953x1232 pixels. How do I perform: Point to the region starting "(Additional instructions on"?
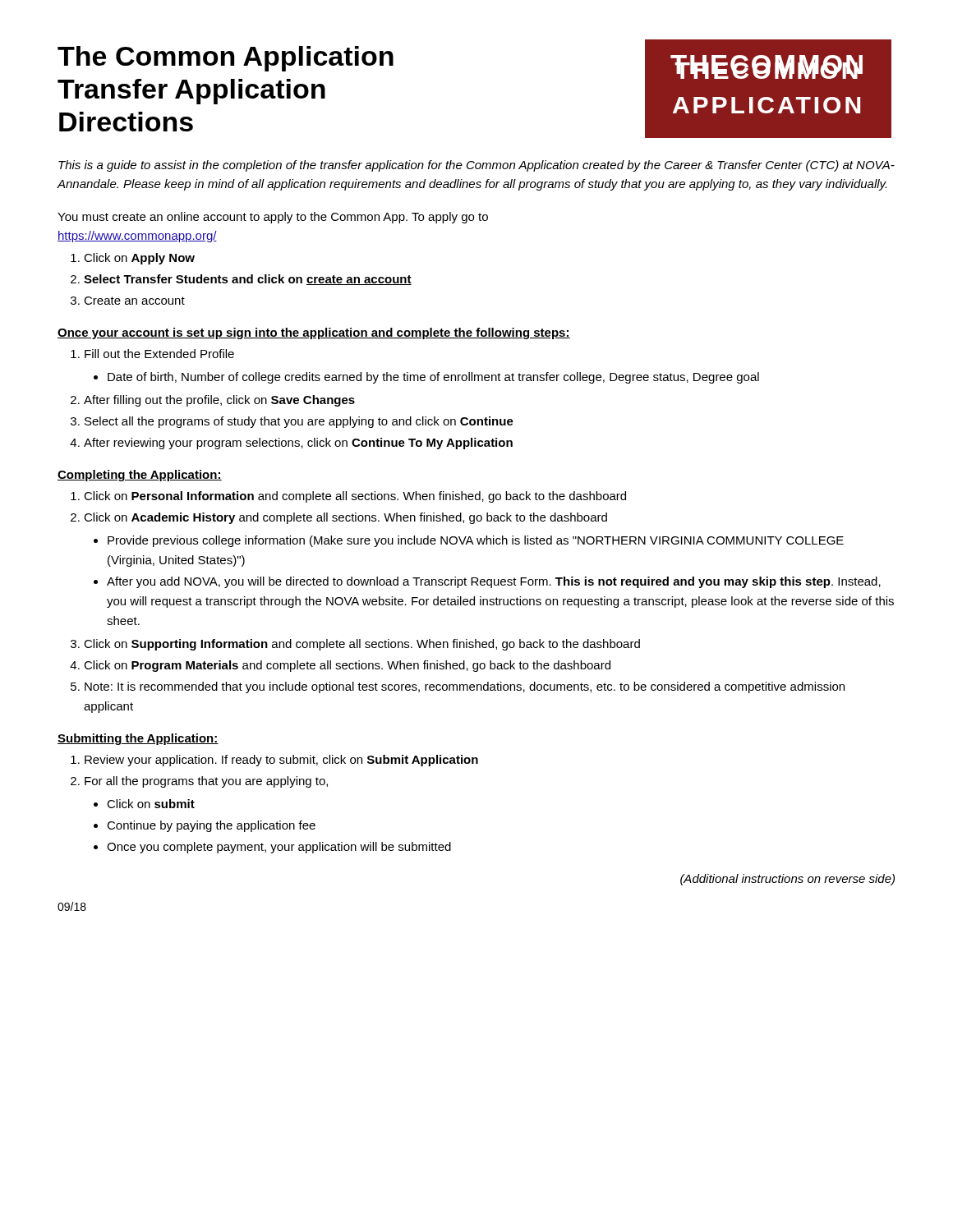787,880
